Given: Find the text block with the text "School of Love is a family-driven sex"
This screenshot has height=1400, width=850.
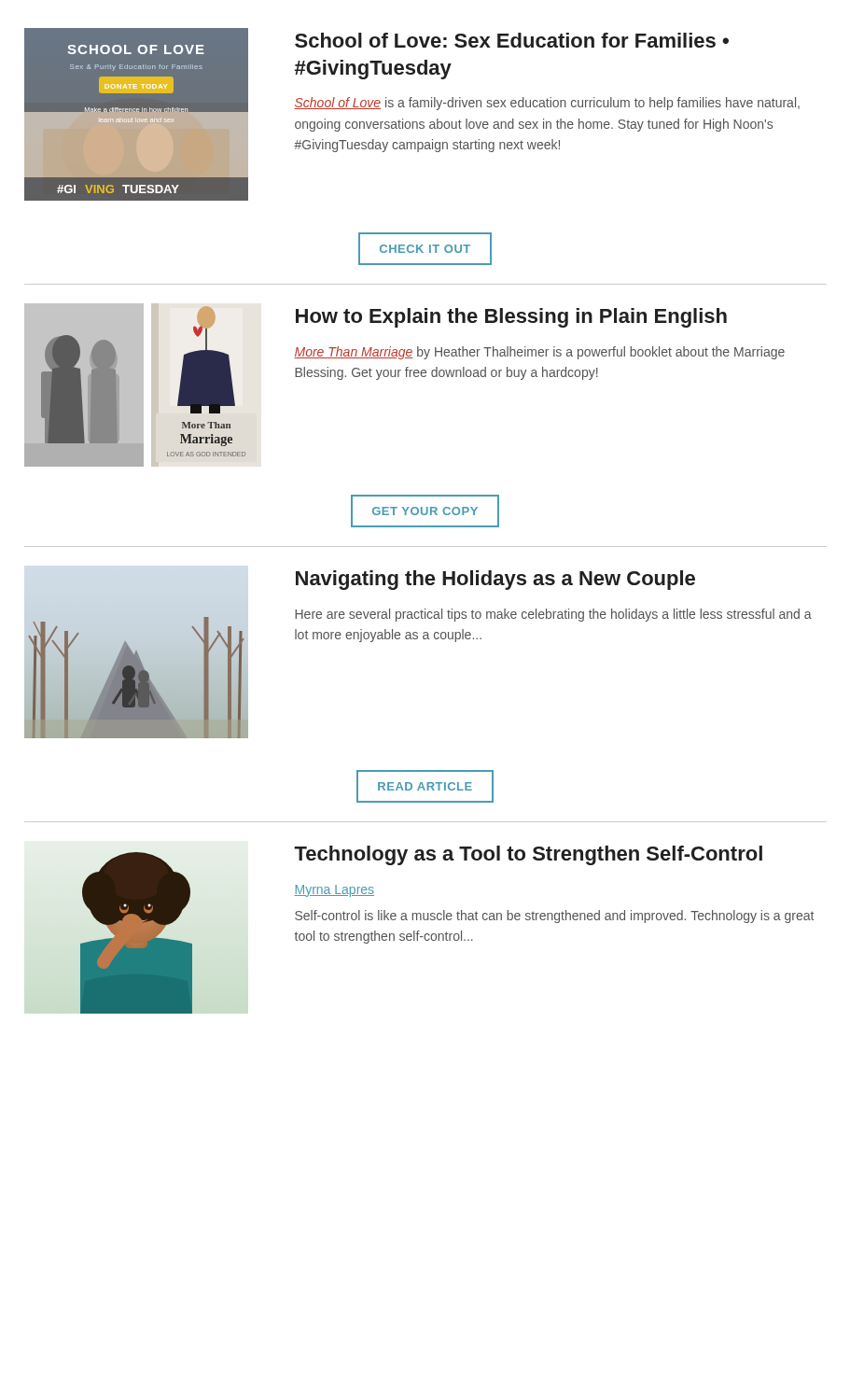Looking at the screenshot, I should [x=547, y=124].
